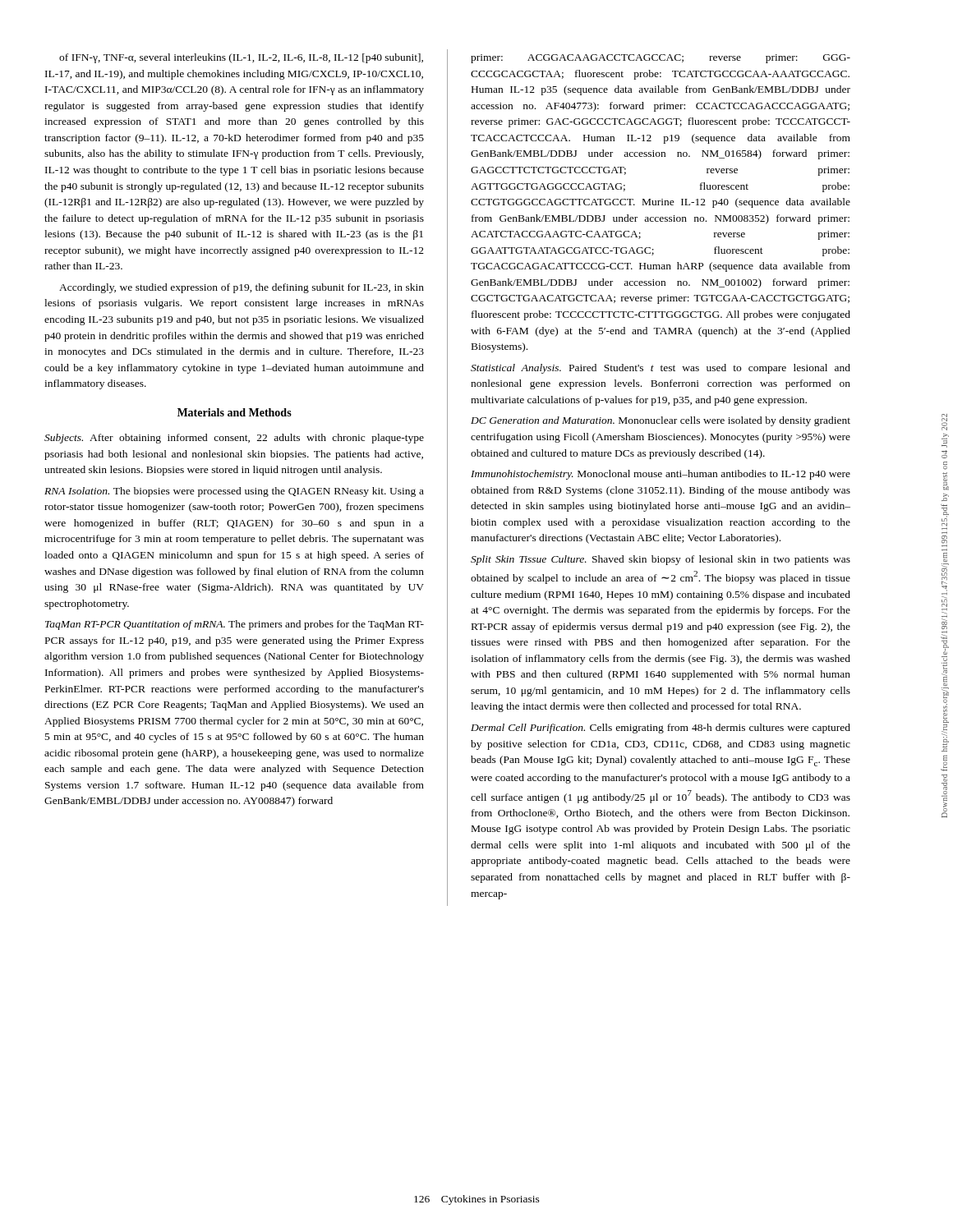Viewport: 953px width, 1232px height.
Task: Click on the region starting "Statistical Analysis. Paired Student's t test"
Action: [x=661, y=384]
